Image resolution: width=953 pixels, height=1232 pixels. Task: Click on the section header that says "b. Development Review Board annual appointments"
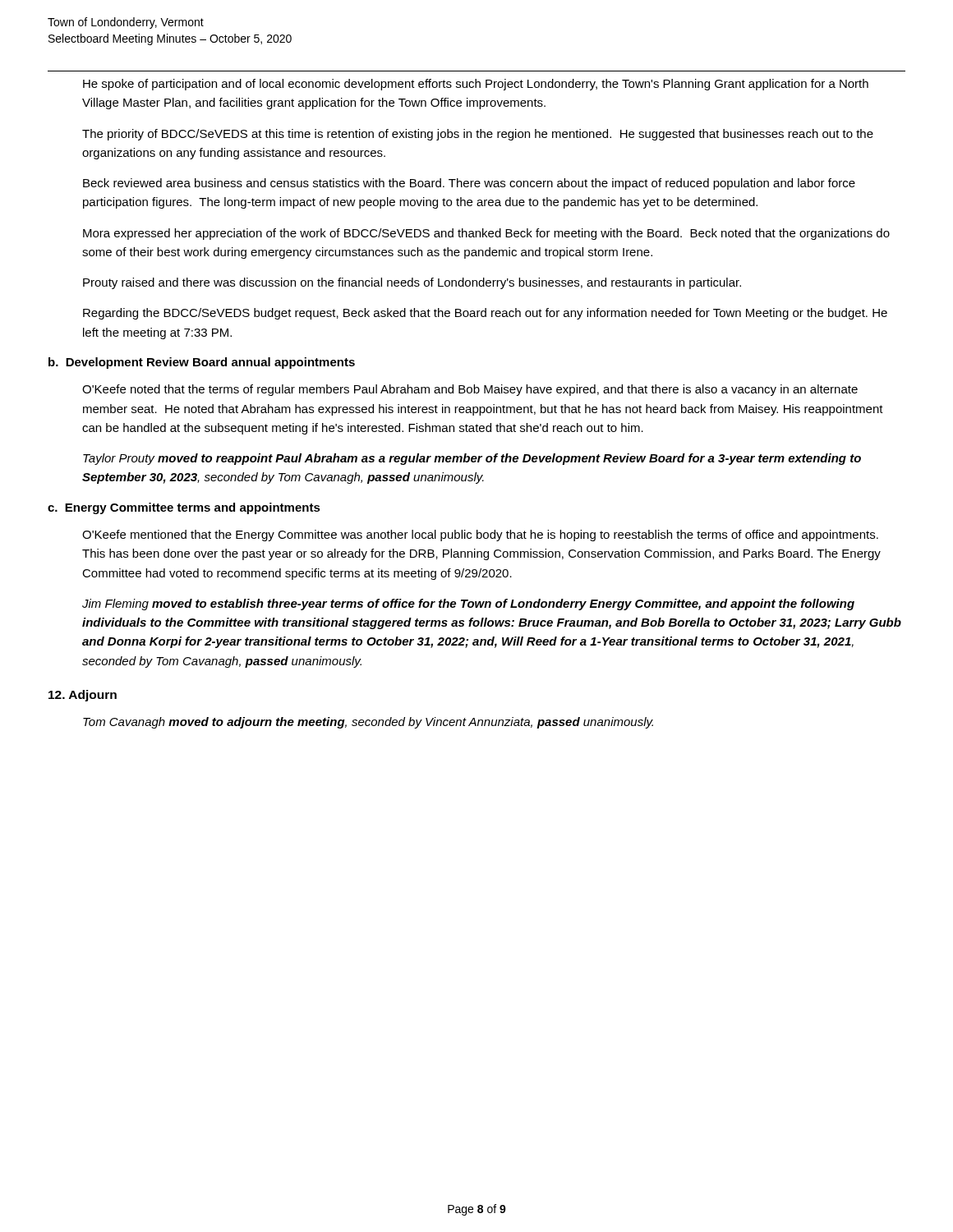[x=201, y=362]
